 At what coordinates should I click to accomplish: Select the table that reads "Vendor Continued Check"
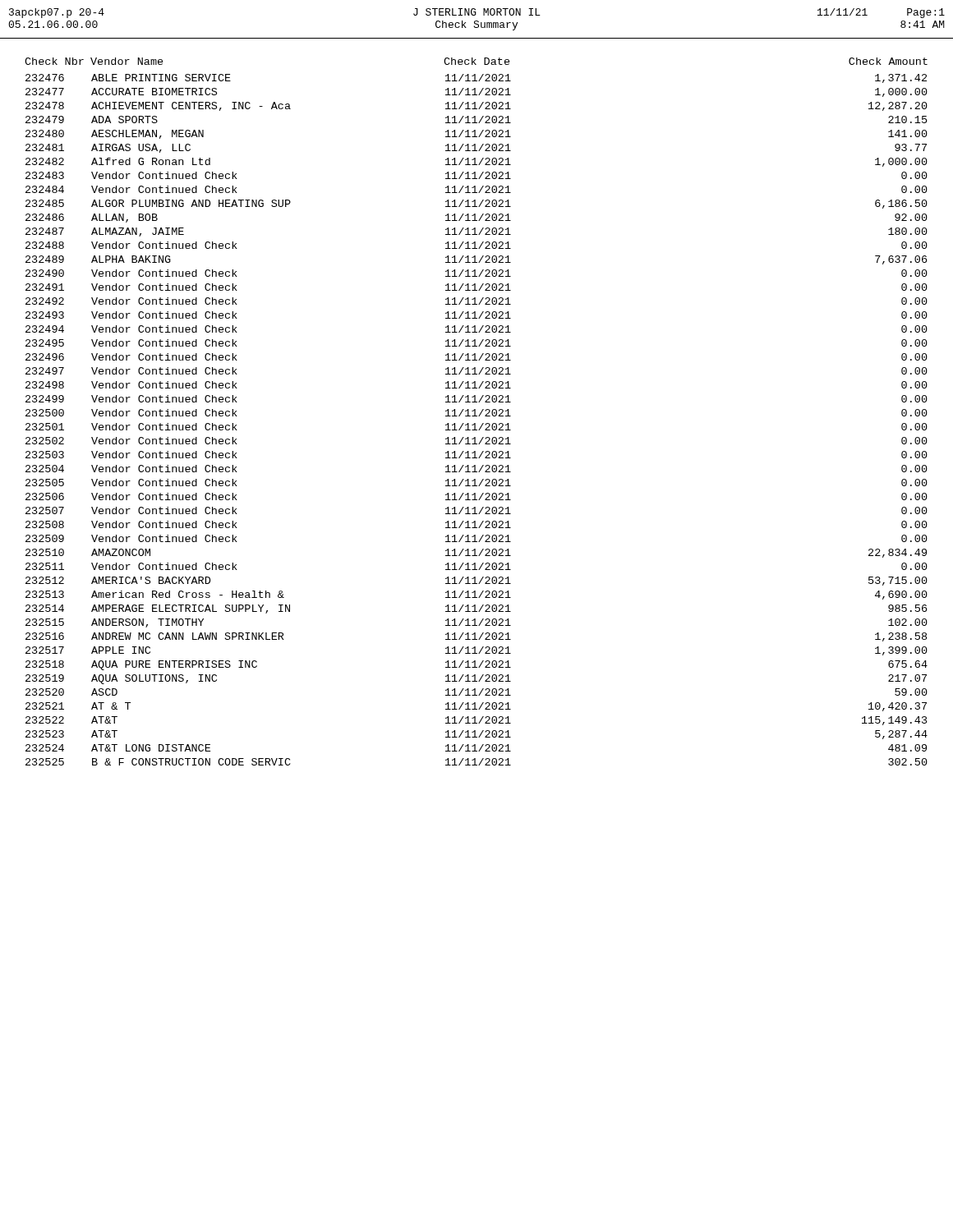coord(476,409)
